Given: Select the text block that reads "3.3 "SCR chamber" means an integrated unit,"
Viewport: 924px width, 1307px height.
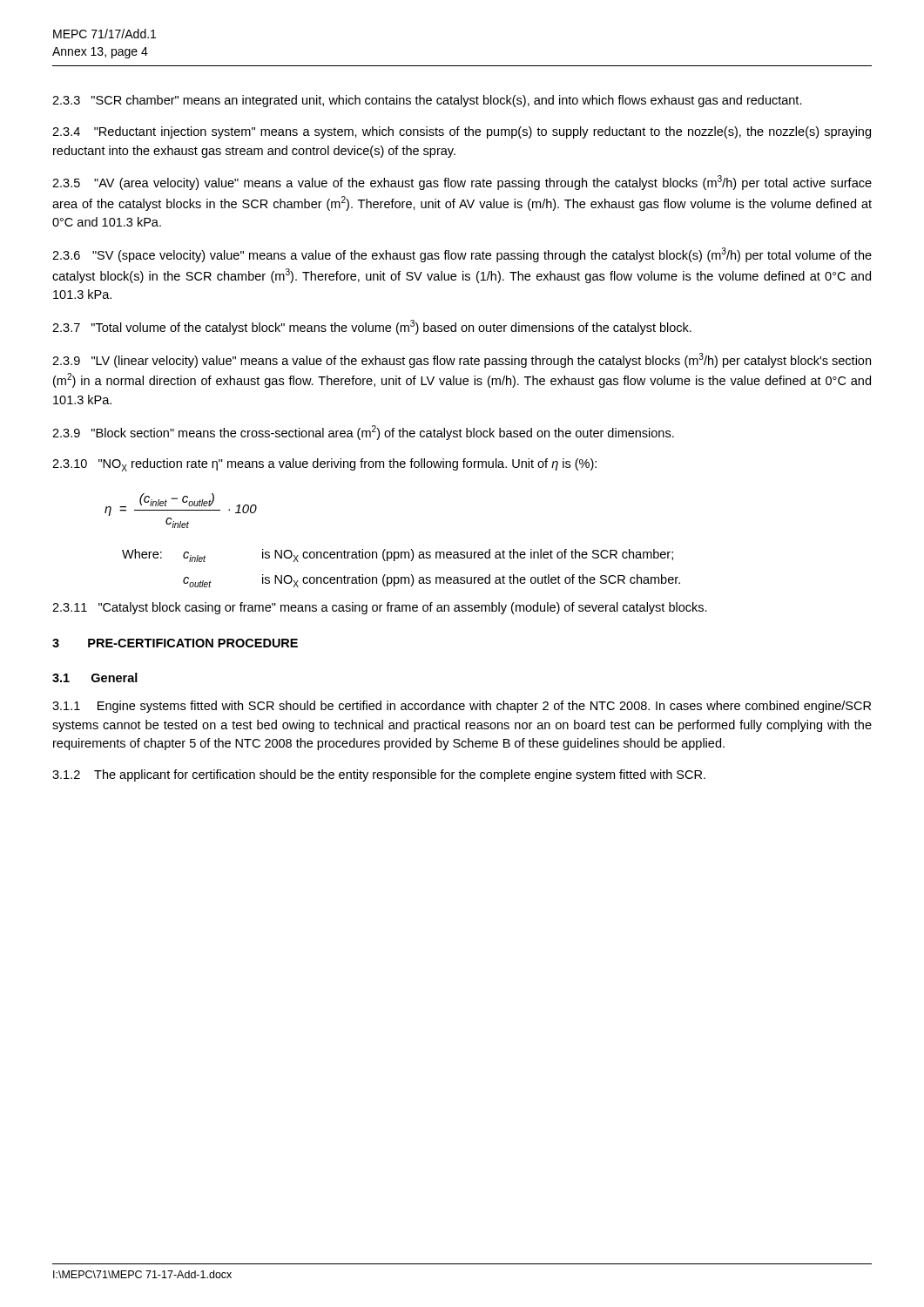Looking at the screenshot, I should click(427, 100).
